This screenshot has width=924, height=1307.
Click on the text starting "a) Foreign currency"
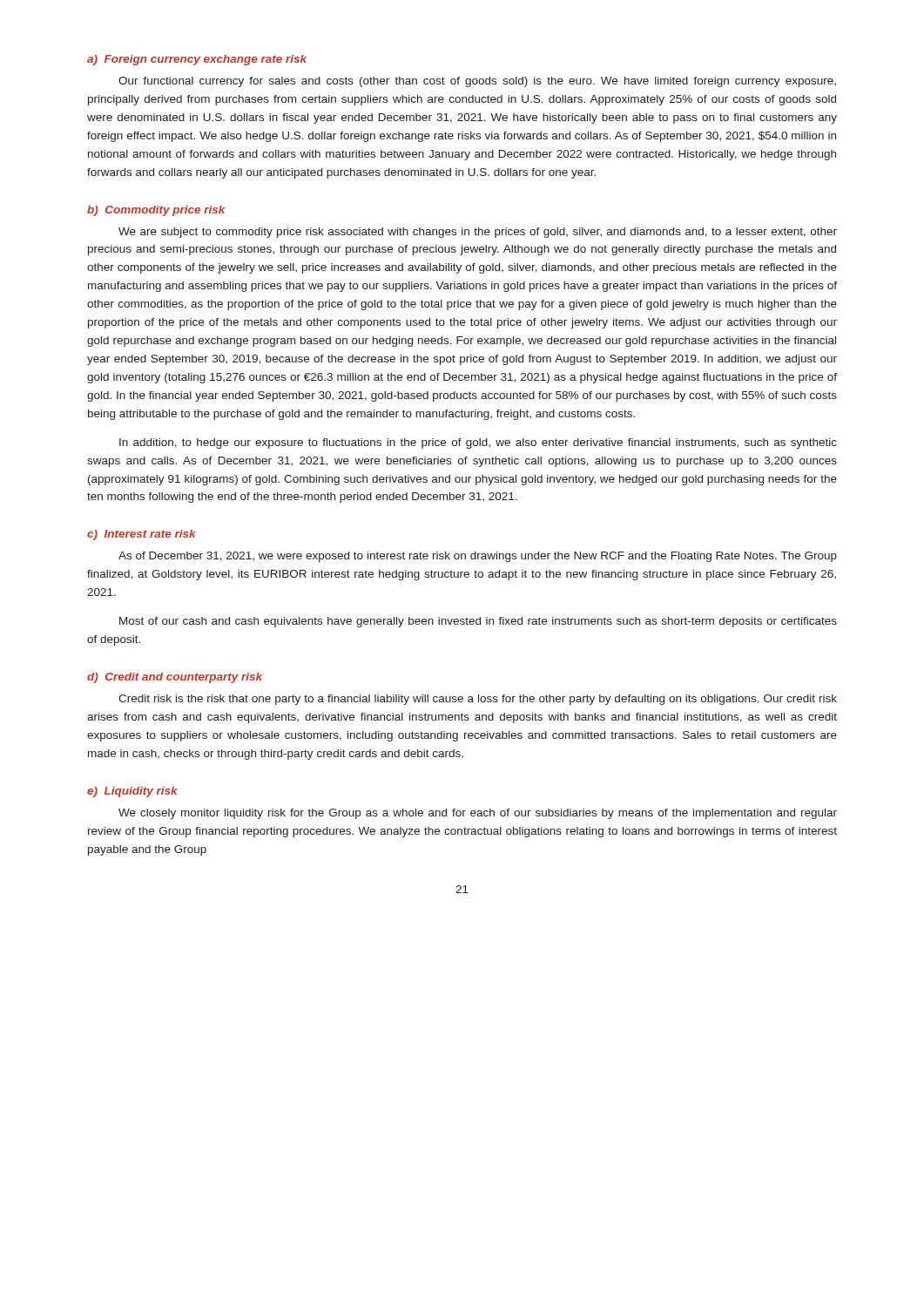click(197, 59)
